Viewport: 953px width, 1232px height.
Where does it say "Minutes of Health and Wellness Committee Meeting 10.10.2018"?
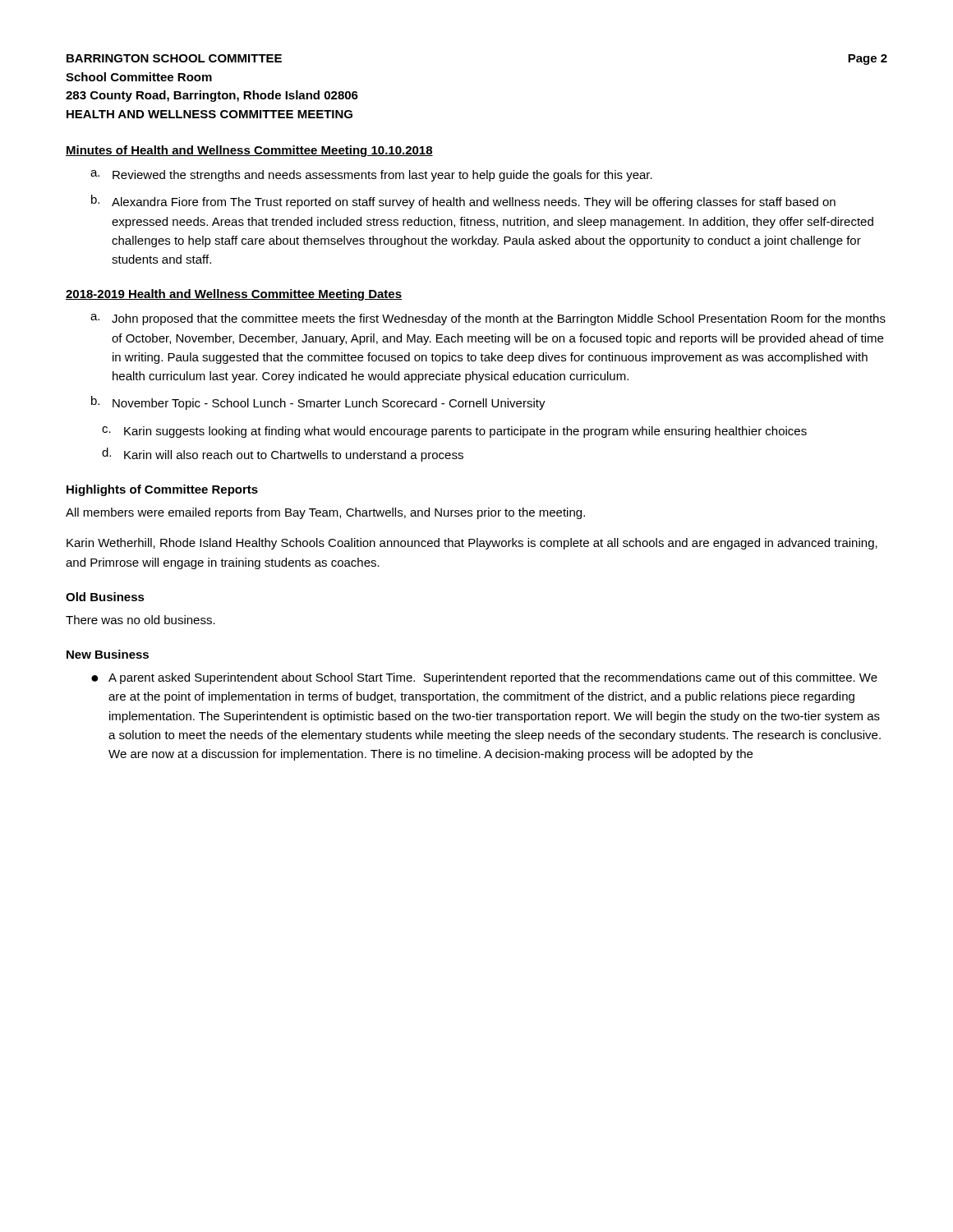pos(249,150)
